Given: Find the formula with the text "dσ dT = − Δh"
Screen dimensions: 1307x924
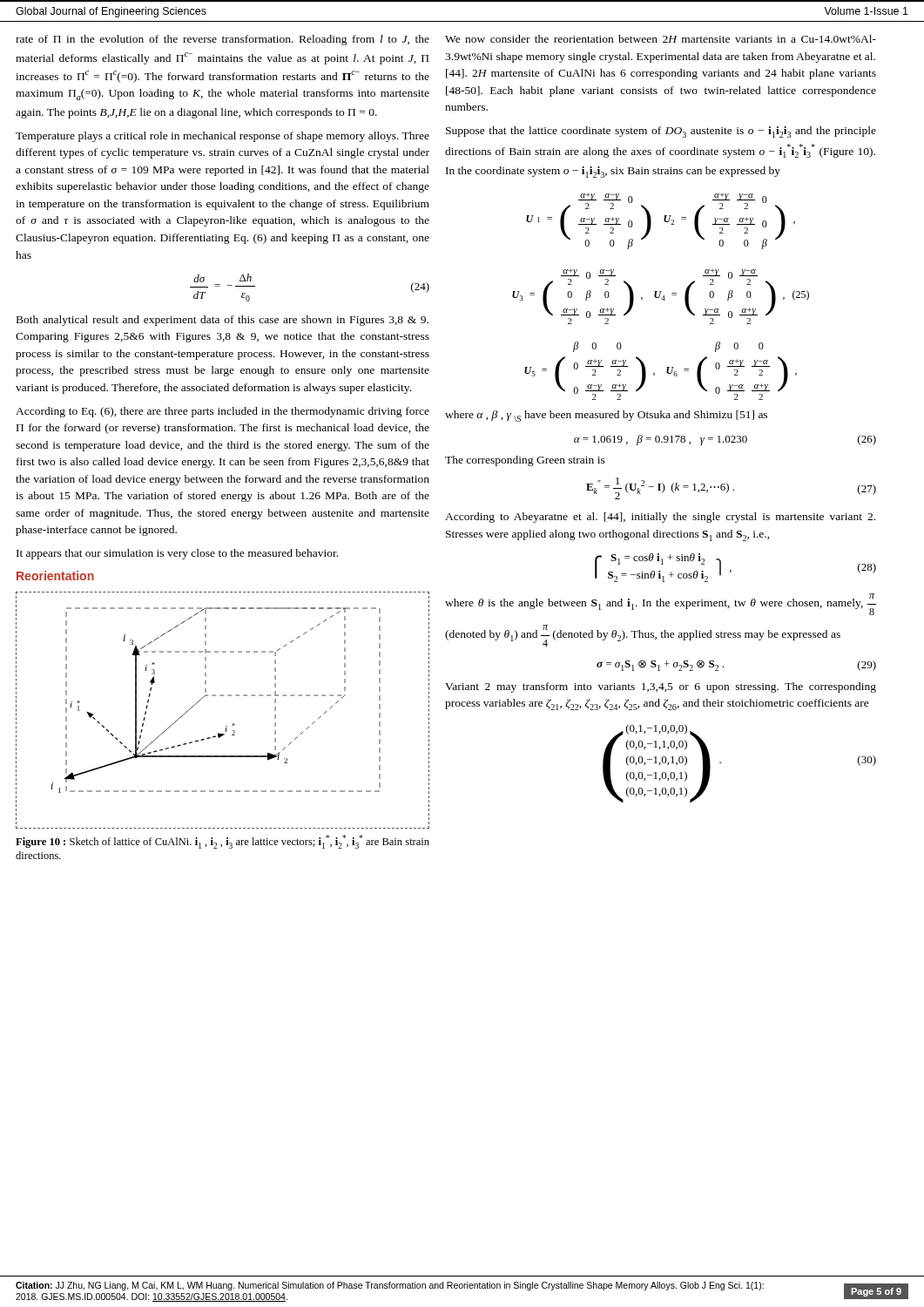Looking at the screenshot, I should [x=223, y=287].
